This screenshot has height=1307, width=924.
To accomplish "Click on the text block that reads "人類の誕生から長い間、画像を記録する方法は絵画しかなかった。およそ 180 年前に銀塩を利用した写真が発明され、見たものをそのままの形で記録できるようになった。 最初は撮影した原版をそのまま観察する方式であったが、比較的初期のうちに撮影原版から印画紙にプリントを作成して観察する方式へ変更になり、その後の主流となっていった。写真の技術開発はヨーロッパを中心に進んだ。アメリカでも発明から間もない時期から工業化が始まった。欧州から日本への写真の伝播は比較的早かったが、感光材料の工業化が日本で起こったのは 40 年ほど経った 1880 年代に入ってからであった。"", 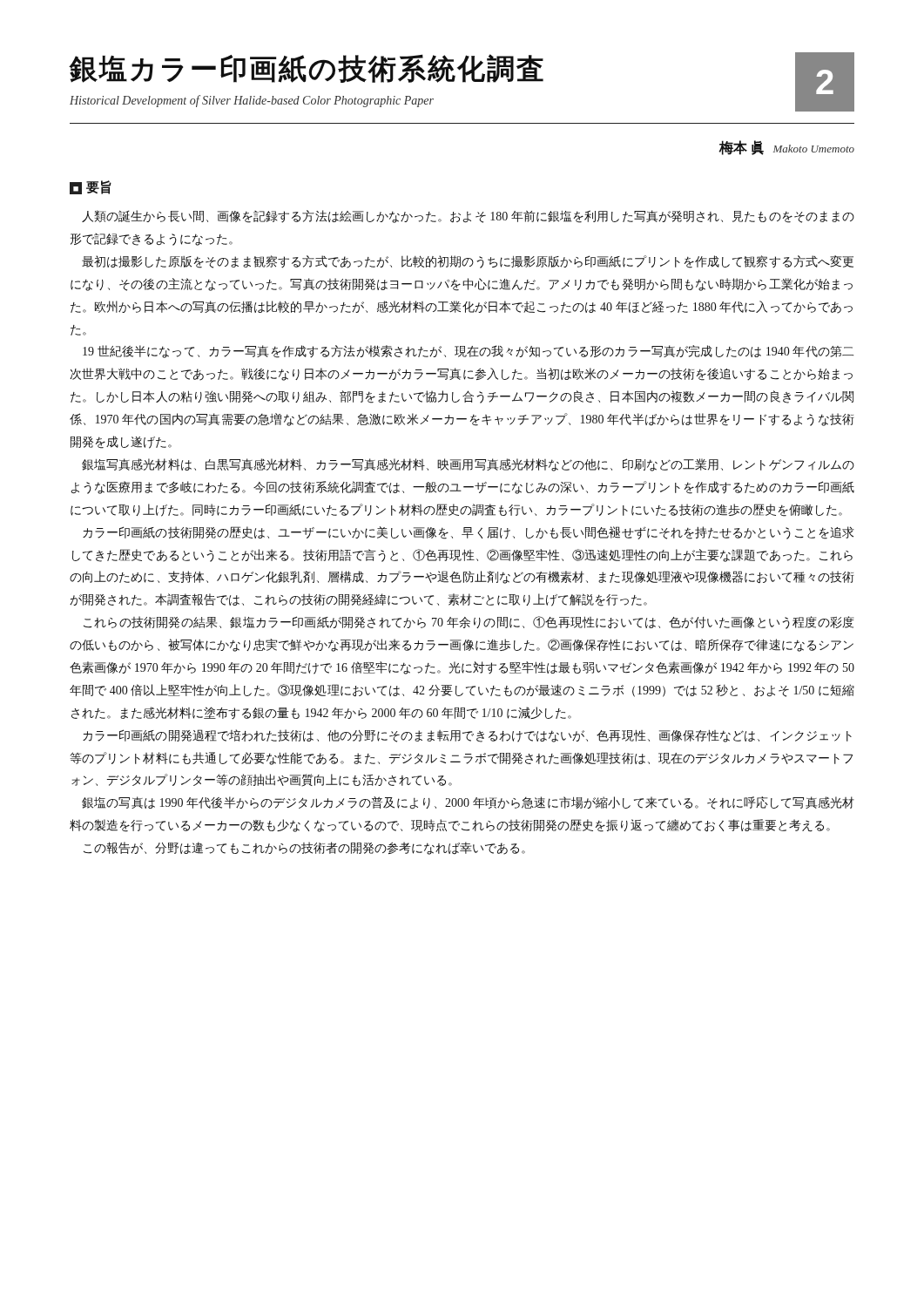I will point(462,533).
